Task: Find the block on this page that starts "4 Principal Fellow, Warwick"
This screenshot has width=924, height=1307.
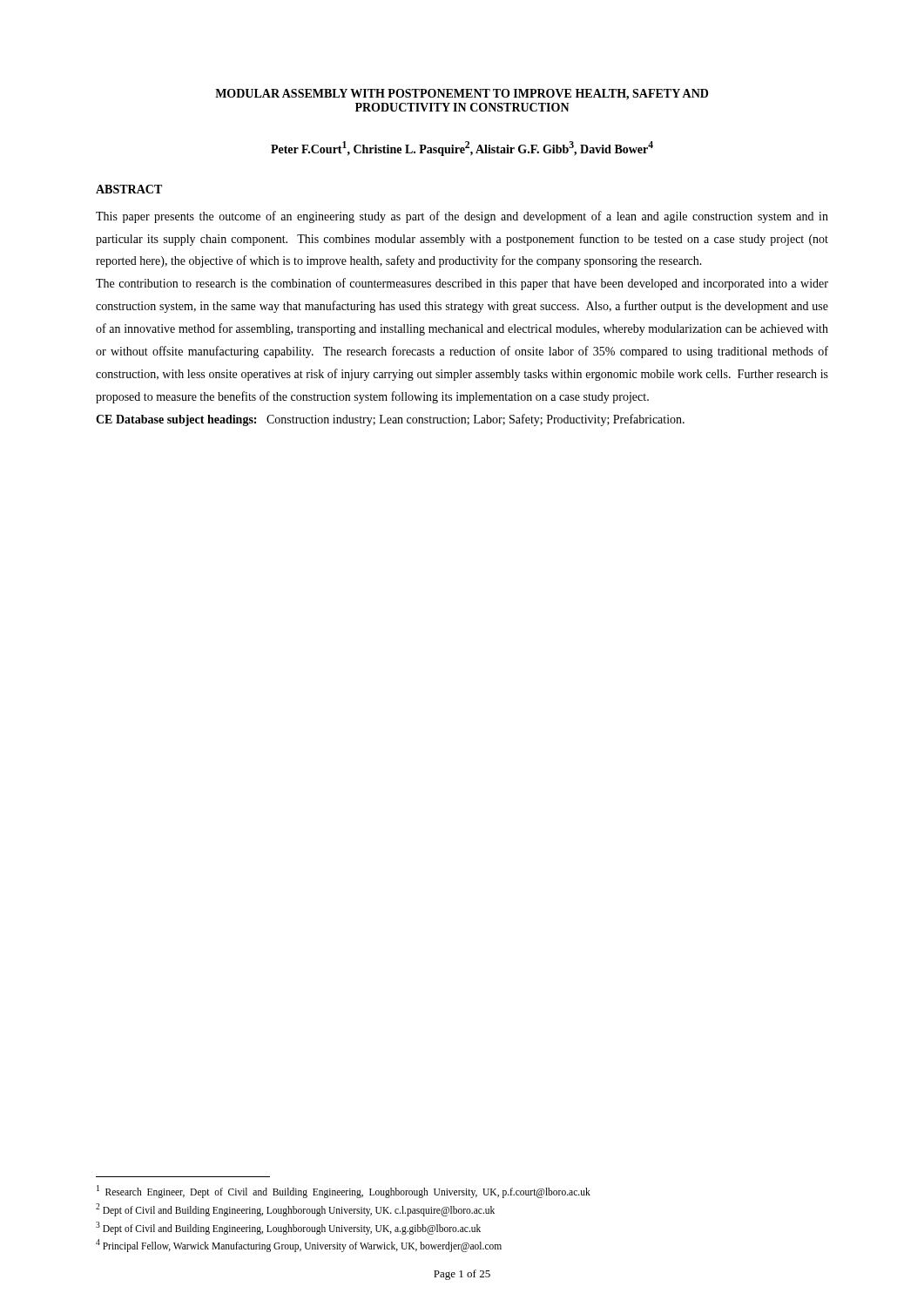Action: tap(299, 1245)
